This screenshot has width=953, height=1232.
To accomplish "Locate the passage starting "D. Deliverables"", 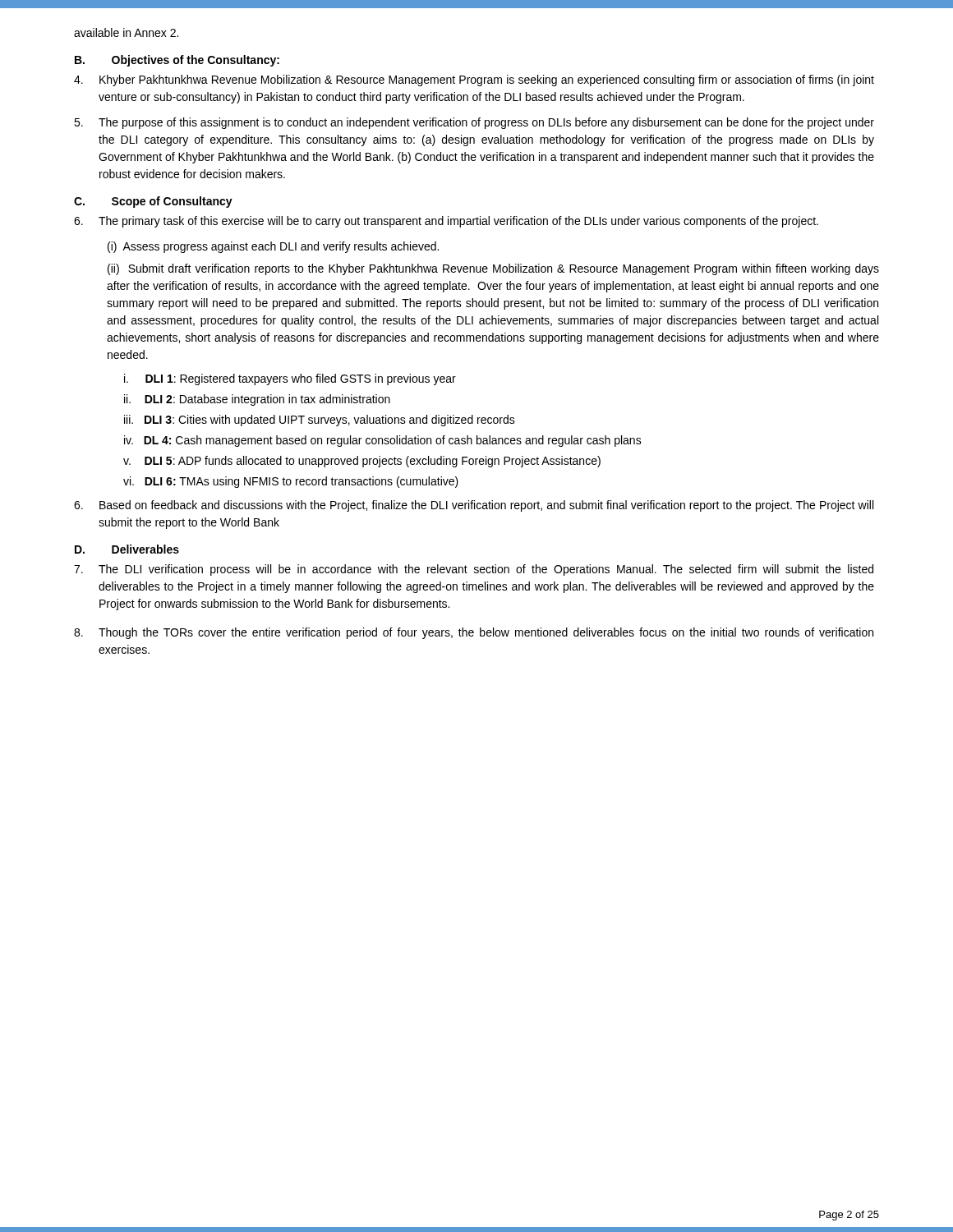I will tap(127, 549).
